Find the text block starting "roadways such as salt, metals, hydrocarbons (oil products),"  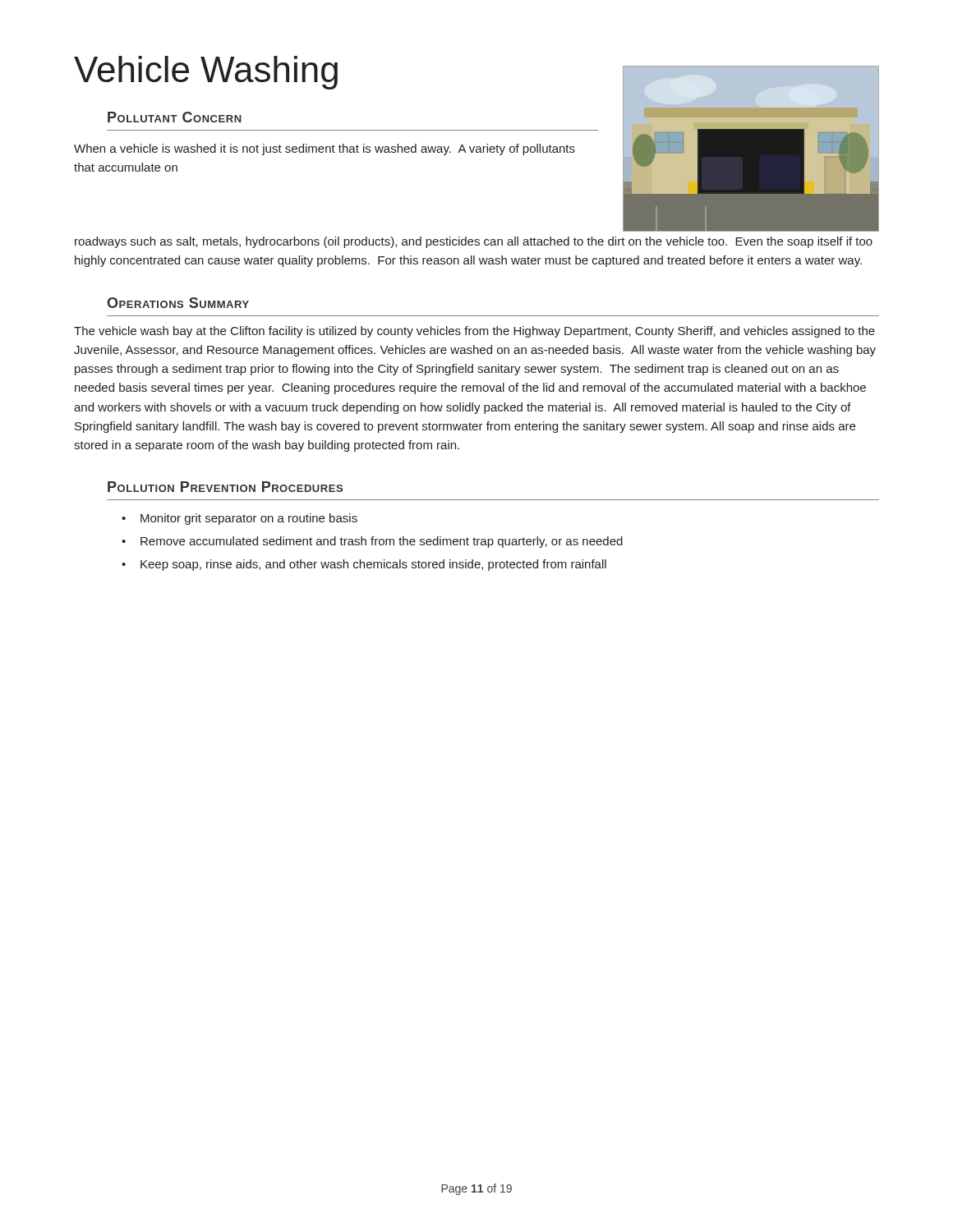point(476,251)
